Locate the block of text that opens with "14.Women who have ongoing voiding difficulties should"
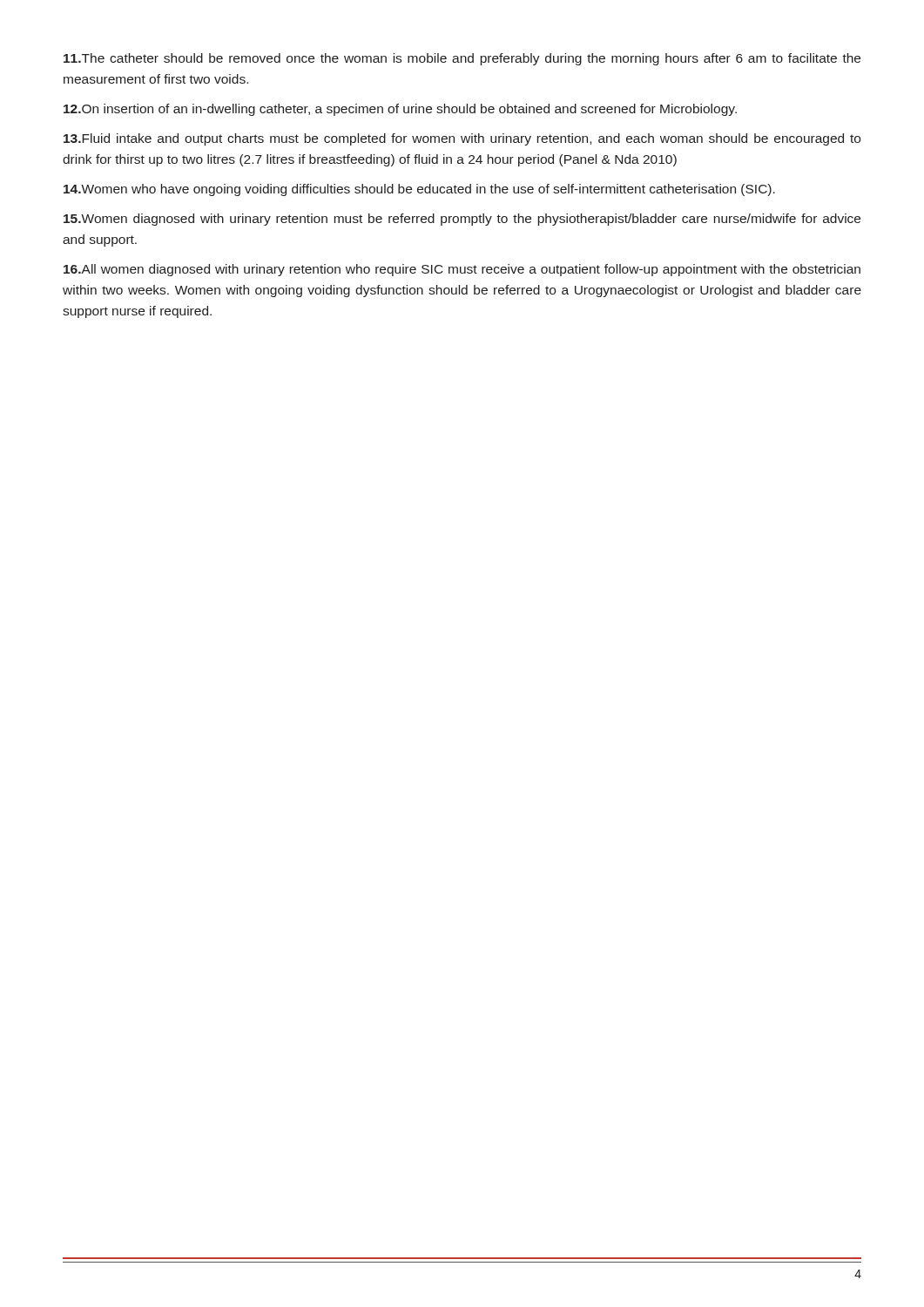 pos(419,189)
